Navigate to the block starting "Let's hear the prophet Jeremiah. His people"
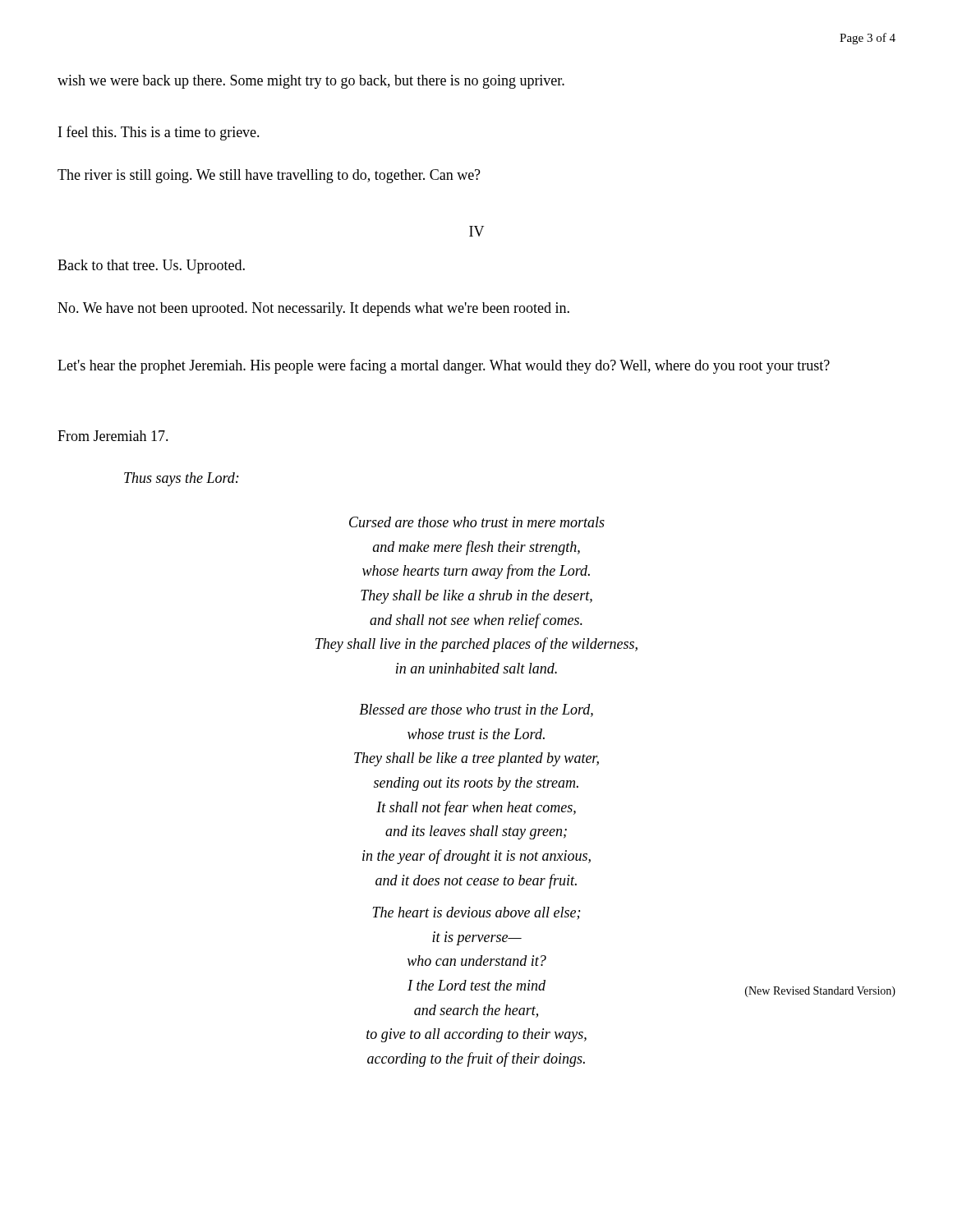953x1232 pixels. click(x=444, y=365)
